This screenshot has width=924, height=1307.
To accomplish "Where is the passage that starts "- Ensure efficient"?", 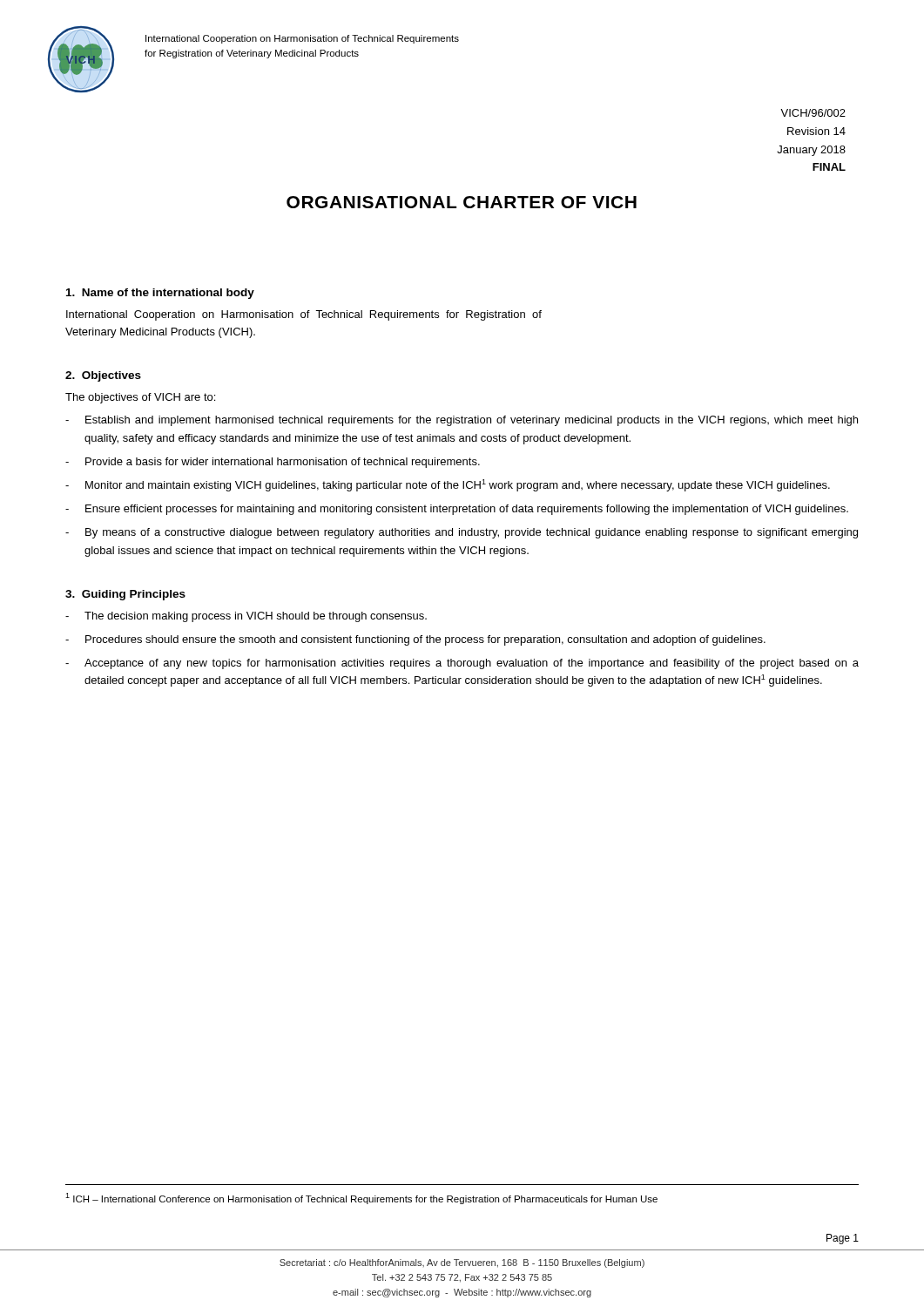I will click(x=457, y=509).
